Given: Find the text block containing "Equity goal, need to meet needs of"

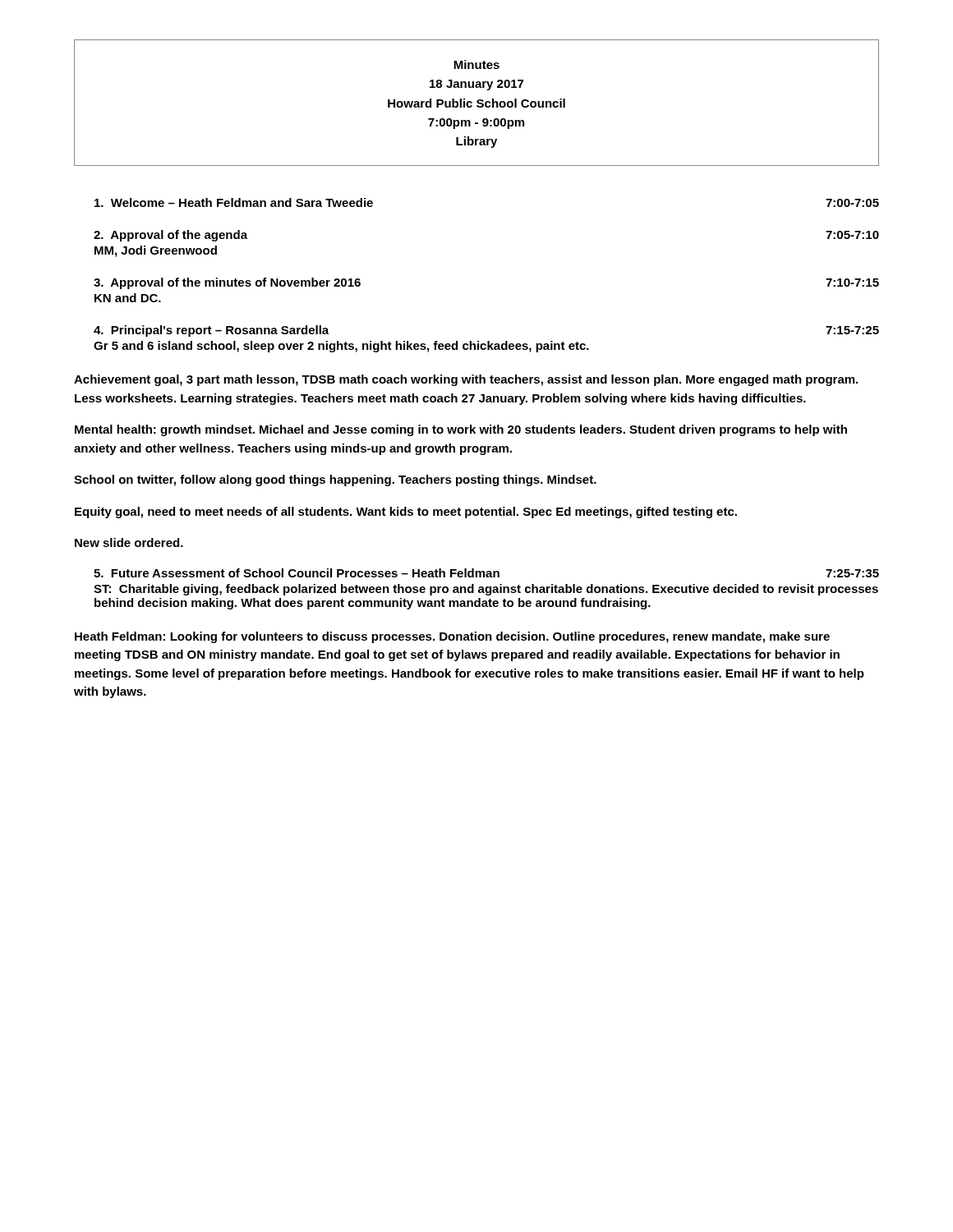Looking at the screenshot, I should coord(406,511).
